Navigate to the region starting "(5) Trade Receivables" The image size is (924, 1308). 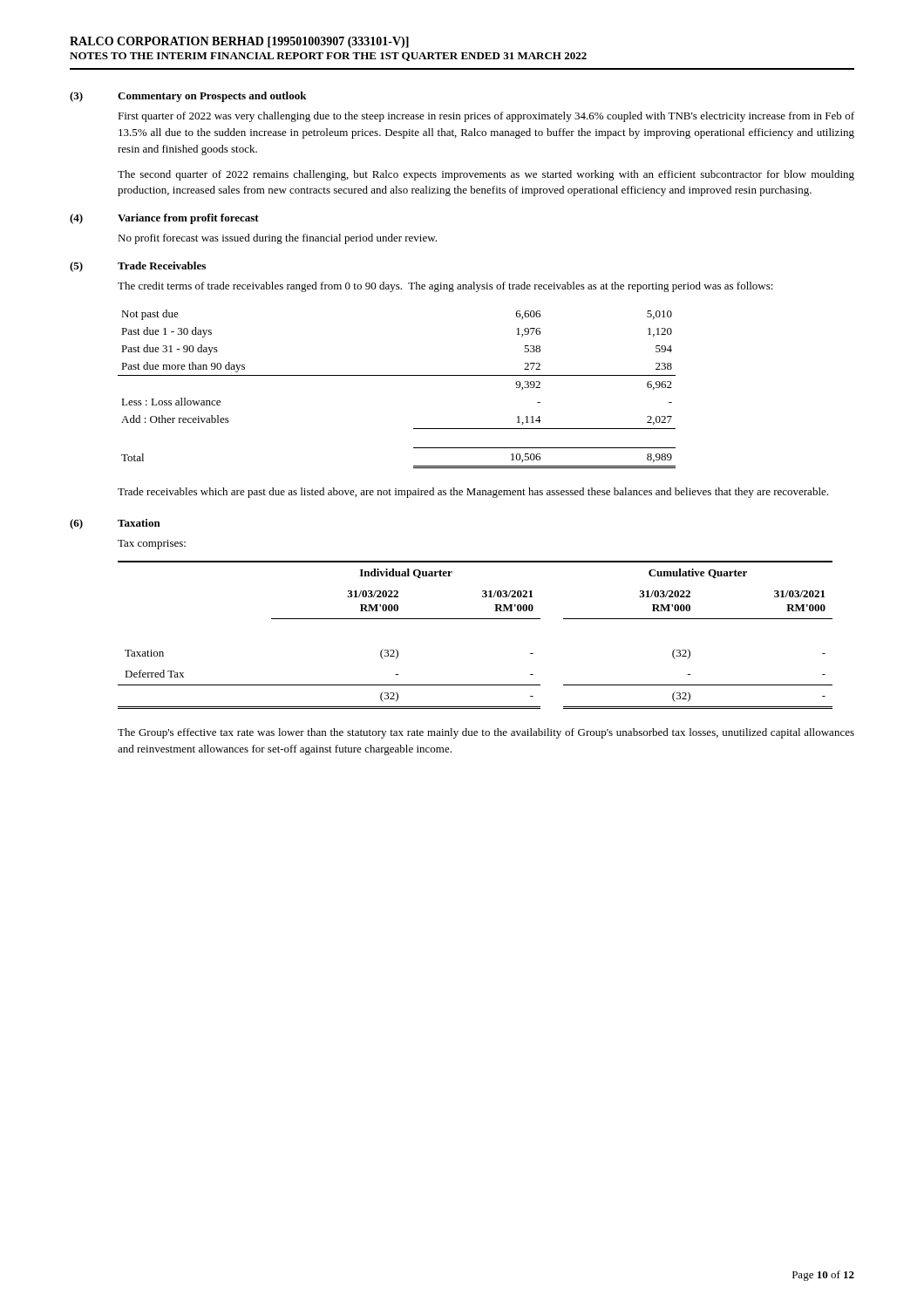(138, 267)
